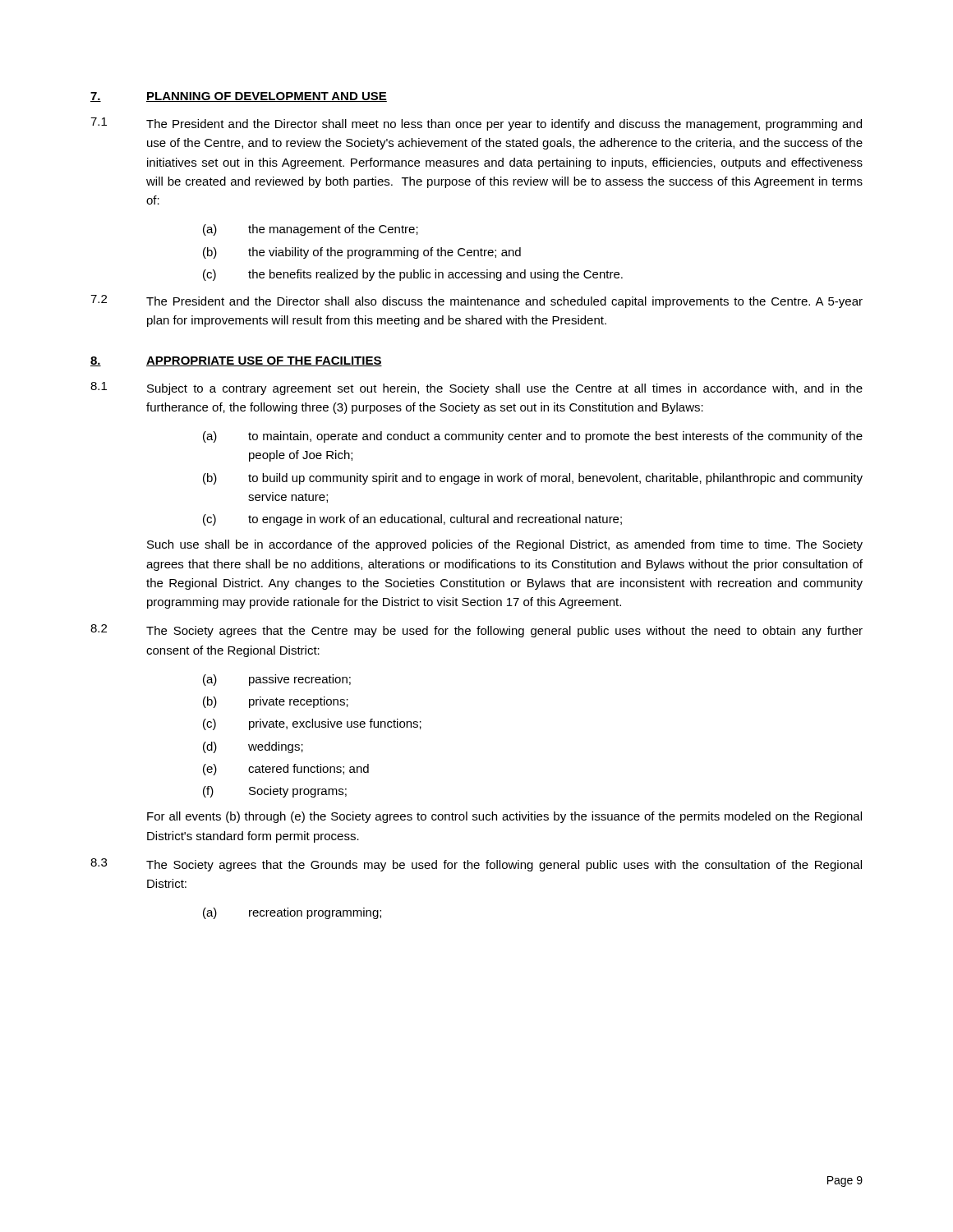This screenshot has width=953, height=1232.
Task: Point to "(d) weddings;"
Action: coord(253,747)
